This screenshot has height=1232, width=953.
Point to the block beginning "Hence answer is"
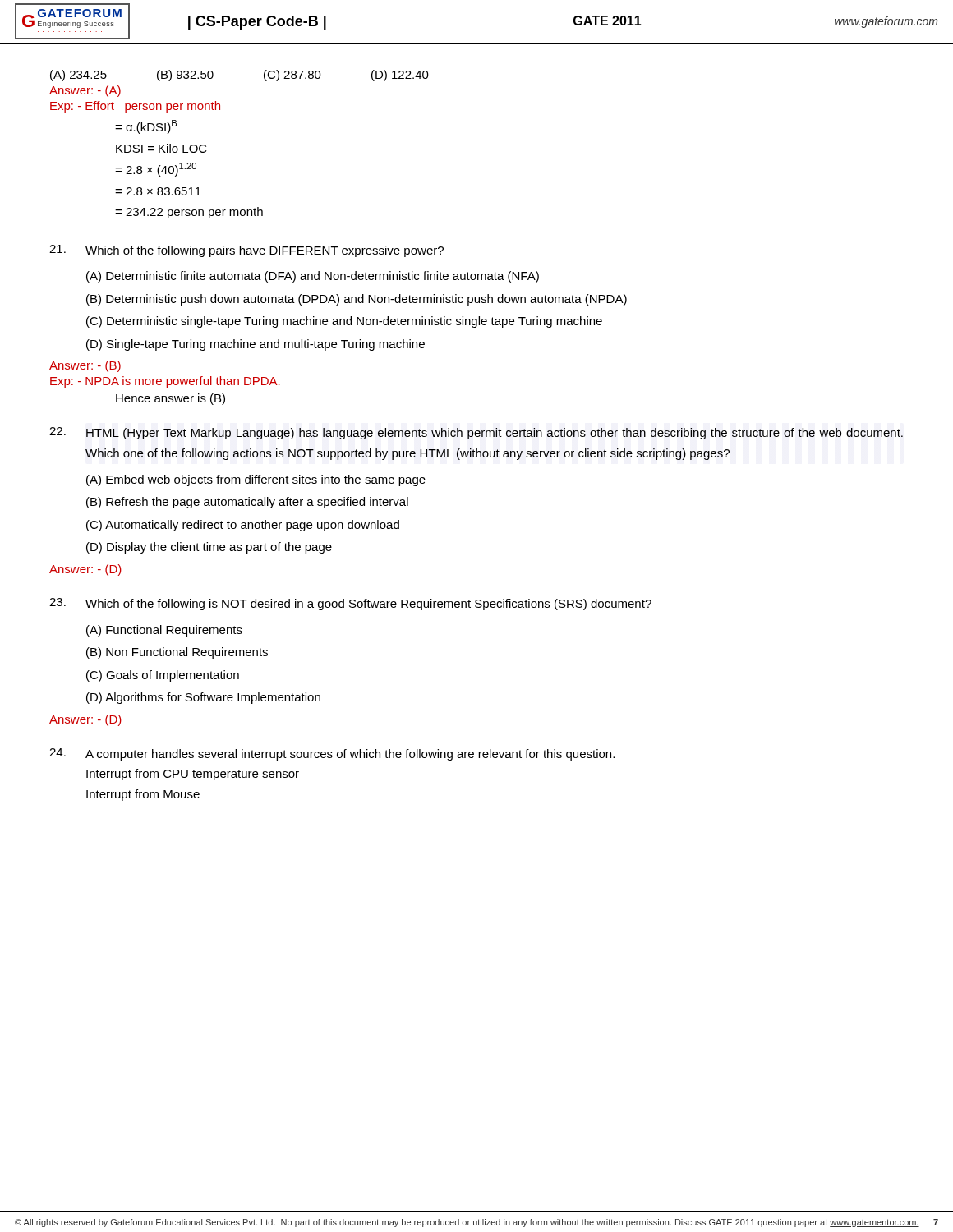(170, 398)
